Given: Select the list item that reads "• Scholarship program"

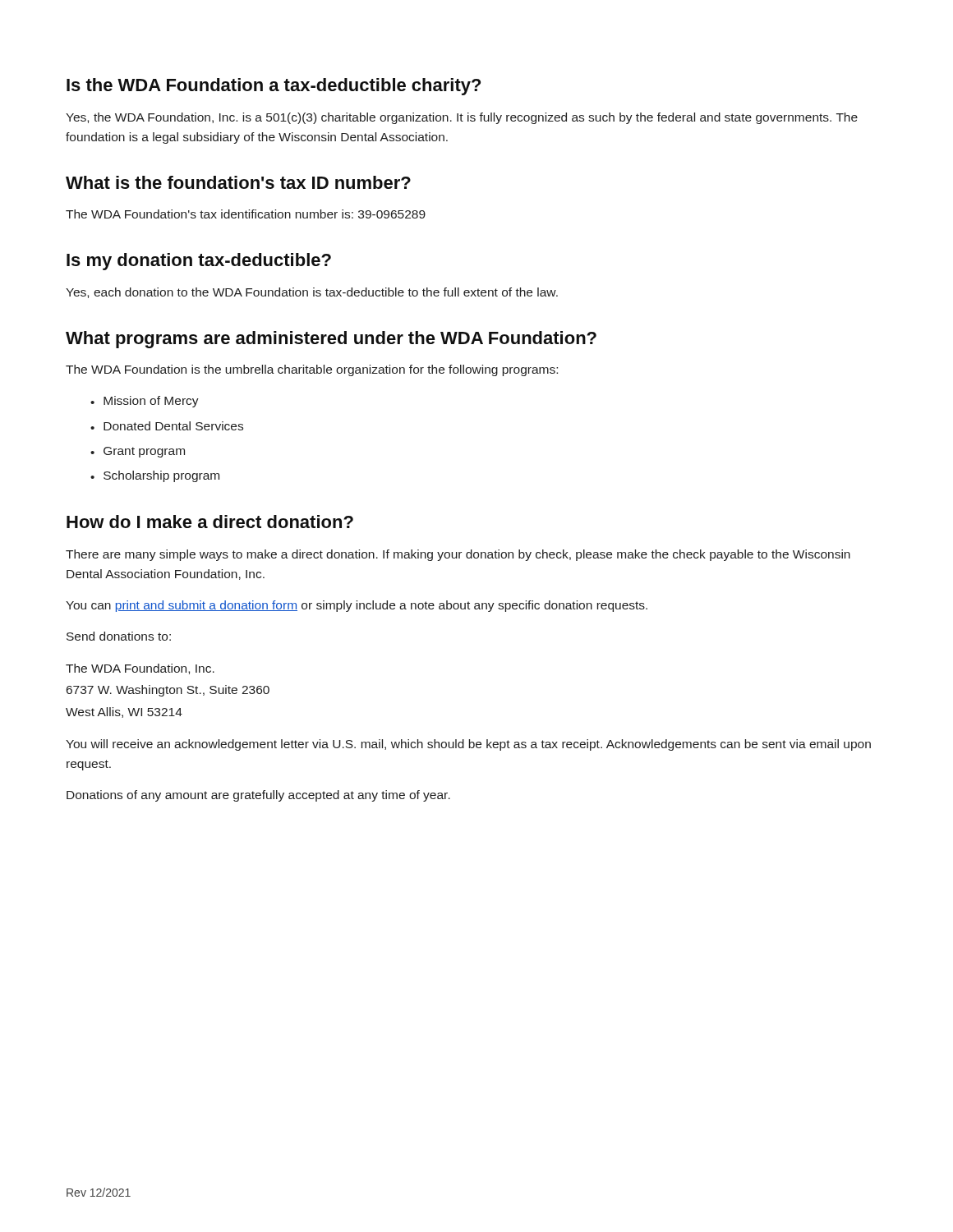Looking at the screenshot, I should click(x=155, y=476).
